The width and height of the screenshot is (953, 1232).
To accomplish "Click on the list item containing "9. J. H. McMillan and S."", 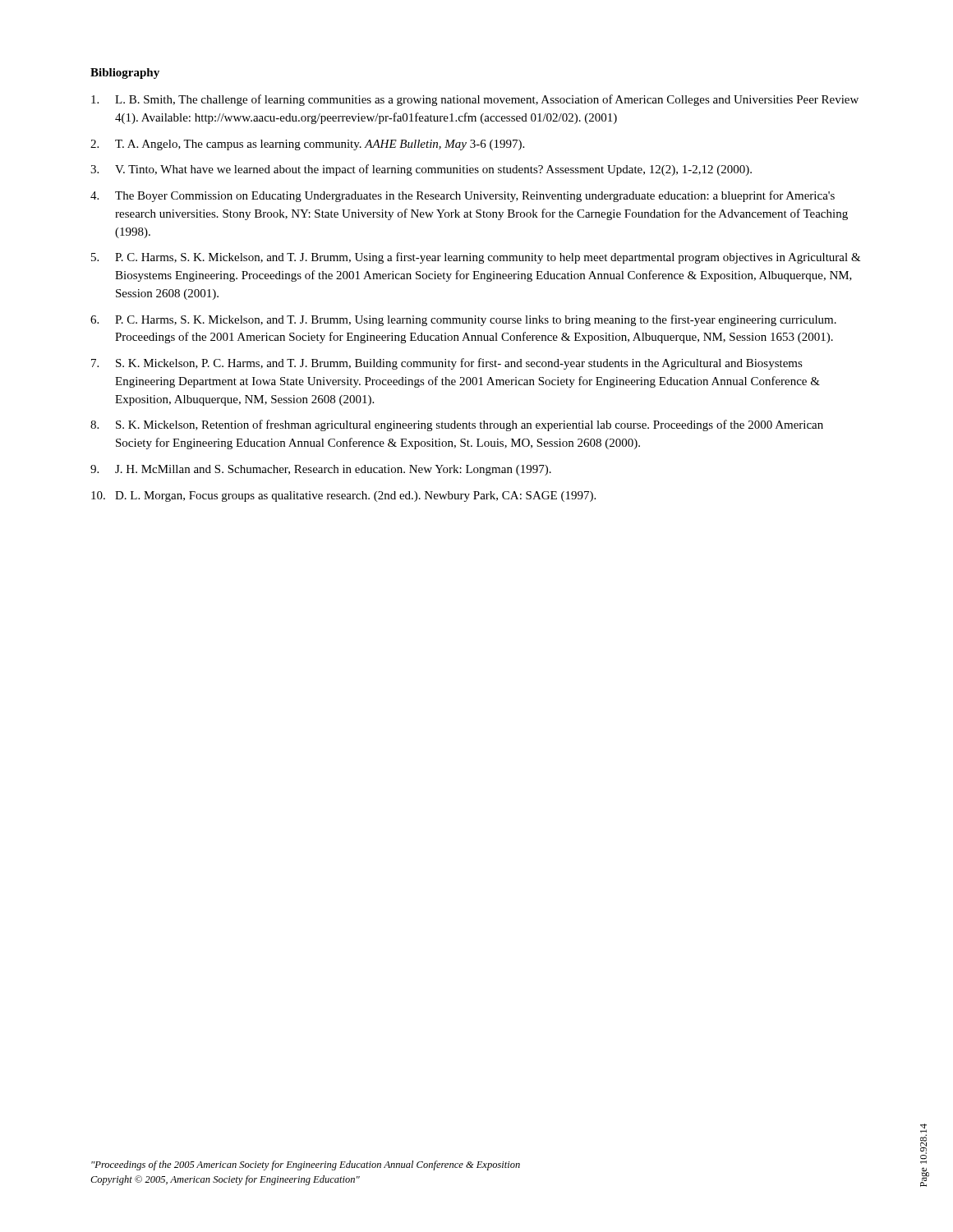I will click(x=476, y=469).
